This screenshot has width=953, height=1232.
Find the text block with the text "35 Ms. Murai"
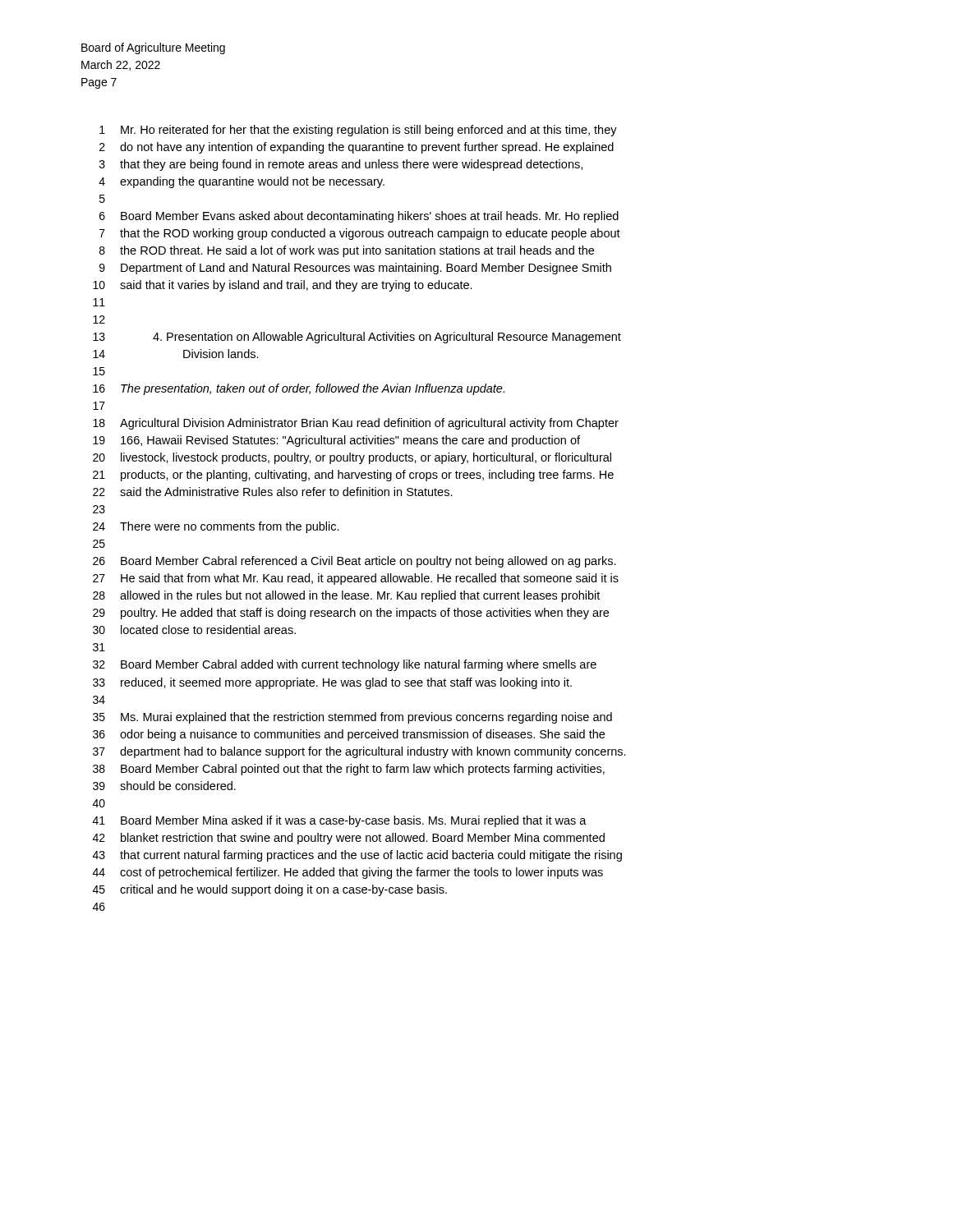pos(484,752)
